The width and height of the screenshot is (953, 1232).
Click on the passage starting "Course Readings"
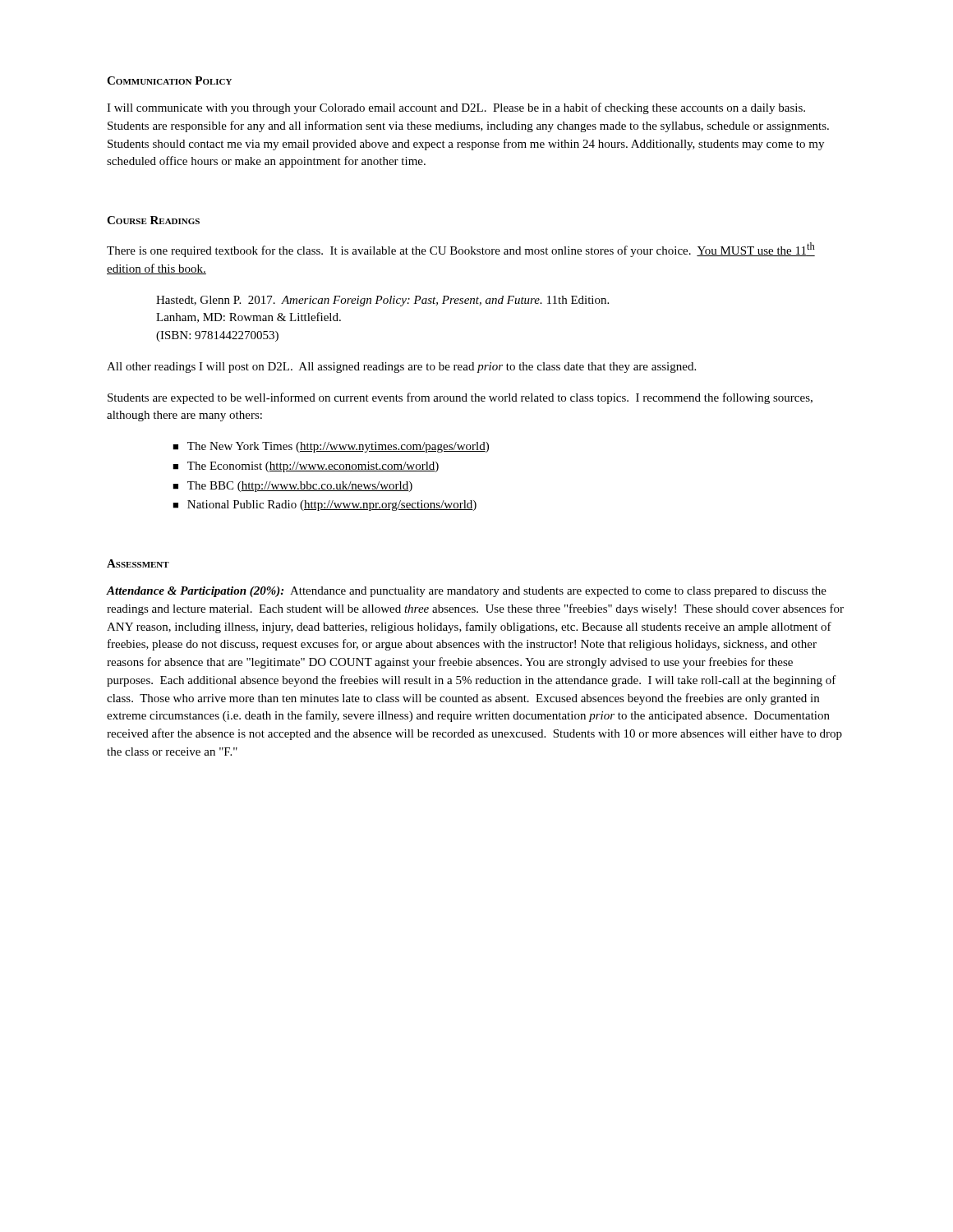pyautogui.click(x=153, y=220)
